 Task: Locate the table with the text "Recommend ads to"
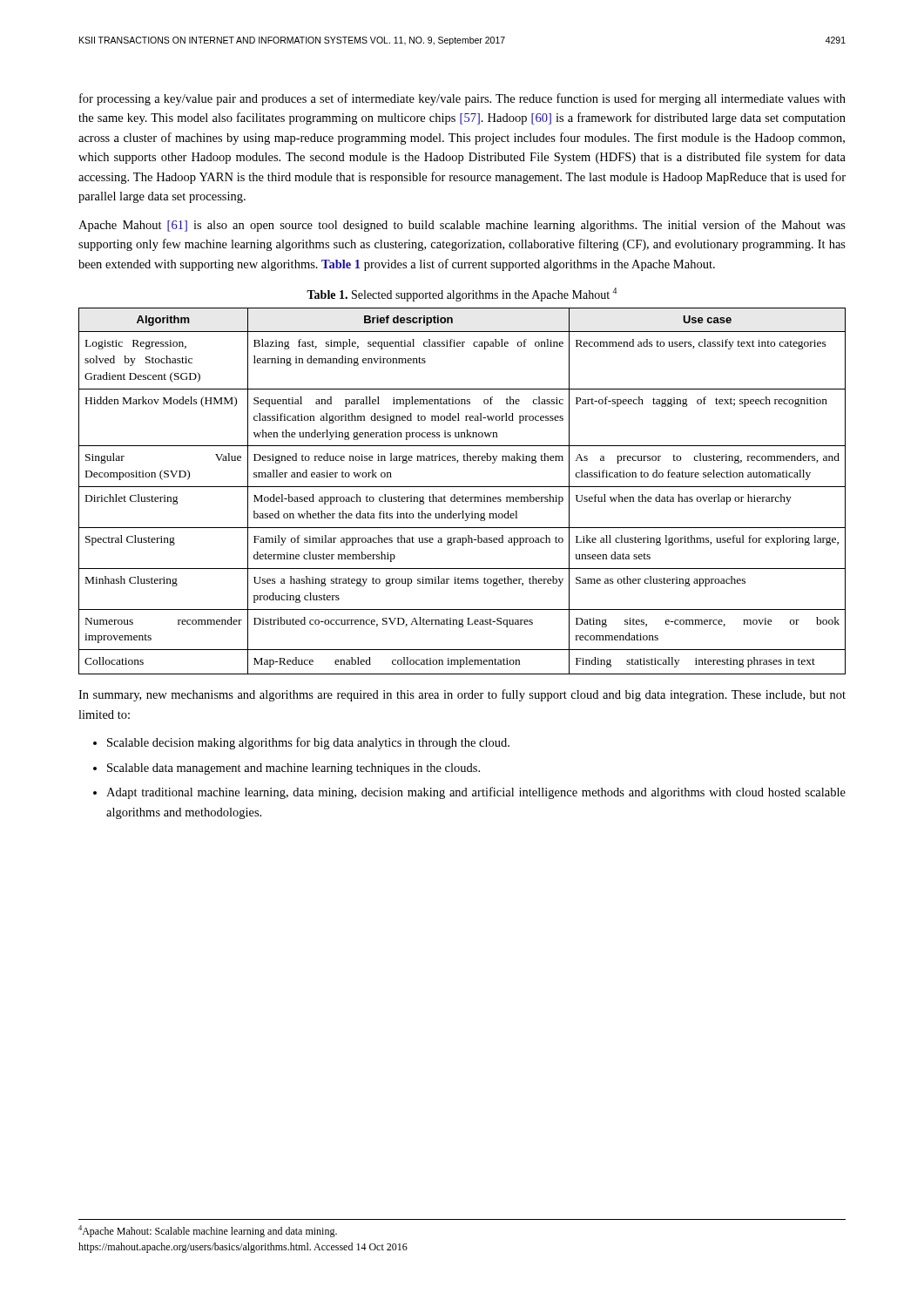(462, 491)
